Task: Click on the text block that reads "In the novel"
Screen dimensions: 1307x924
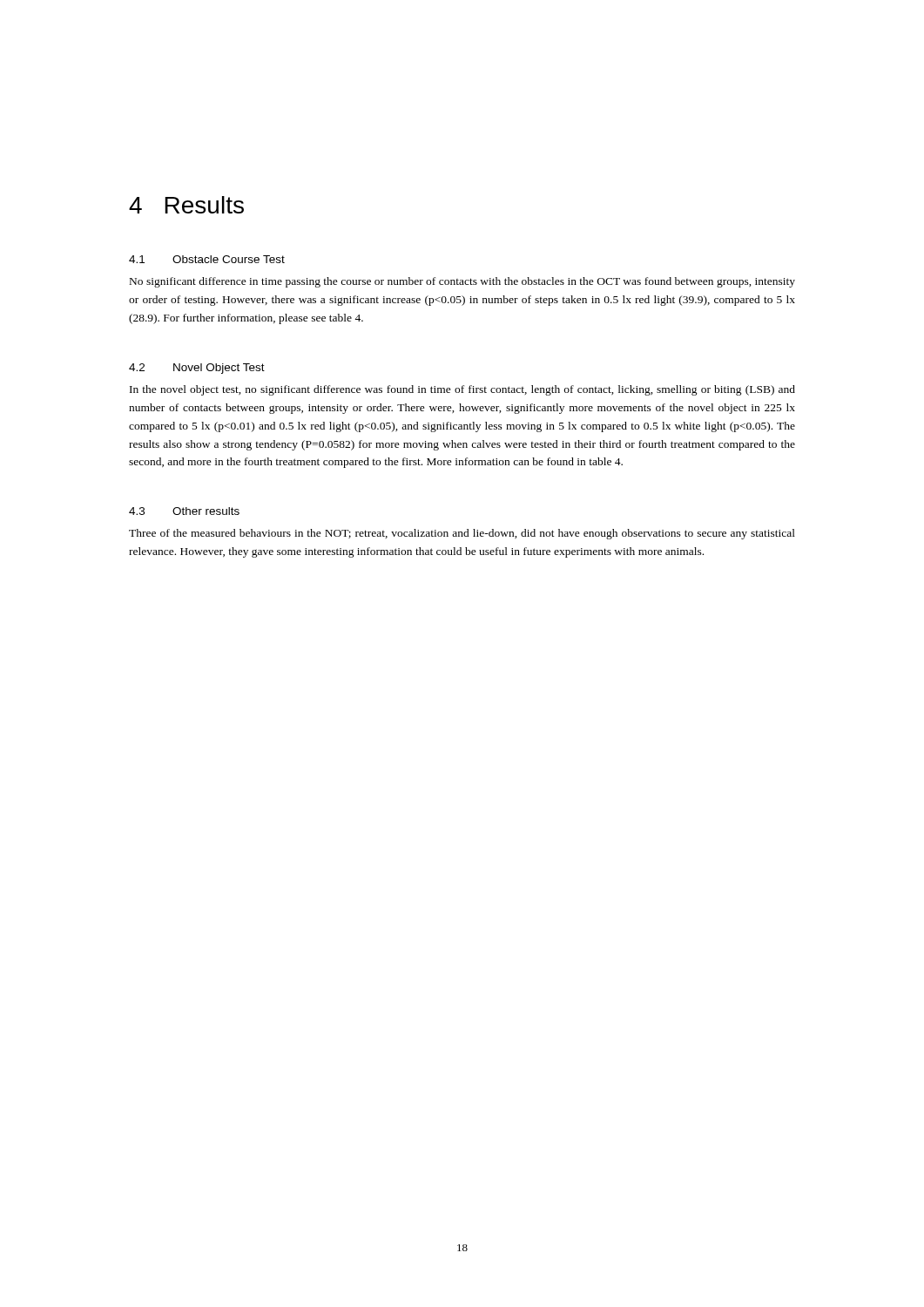Action: pyautogui.click(x=462, y=425)
